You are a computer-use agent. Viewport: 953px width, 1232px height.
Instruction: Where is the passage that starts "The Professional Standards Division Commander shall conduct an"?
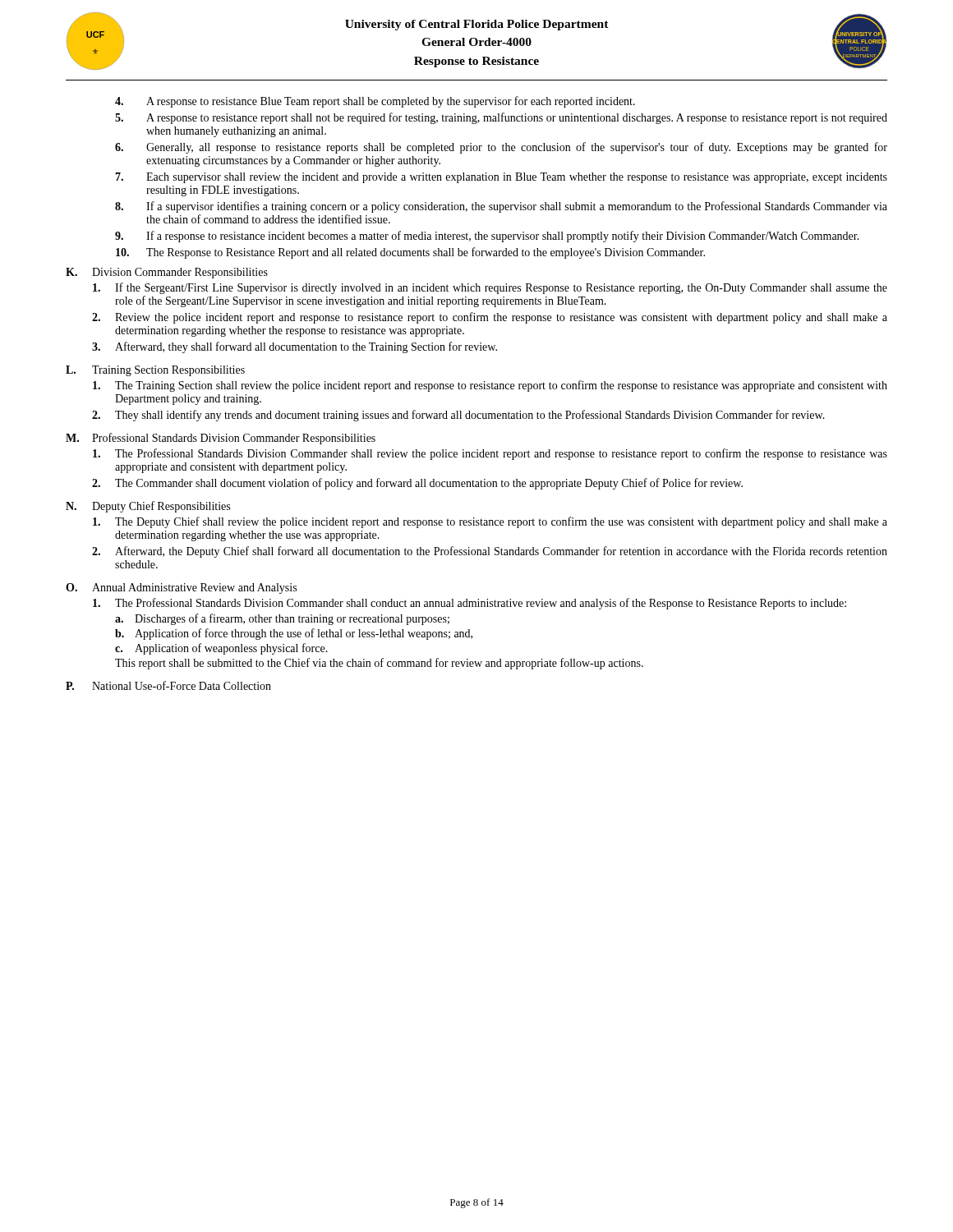click(470, 604)
